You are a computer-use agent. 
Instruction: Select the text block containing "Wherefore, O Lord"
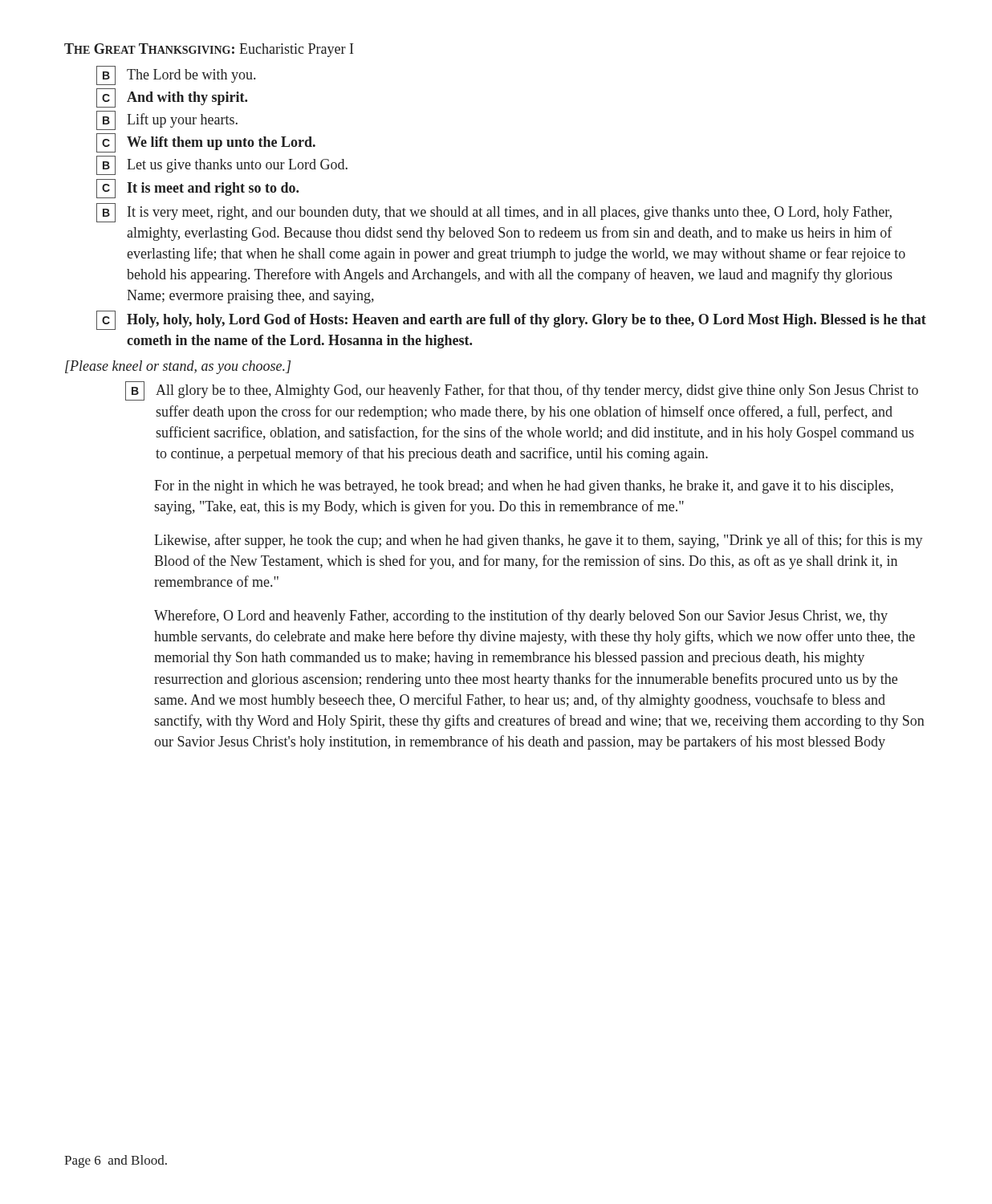pos(539,679)
